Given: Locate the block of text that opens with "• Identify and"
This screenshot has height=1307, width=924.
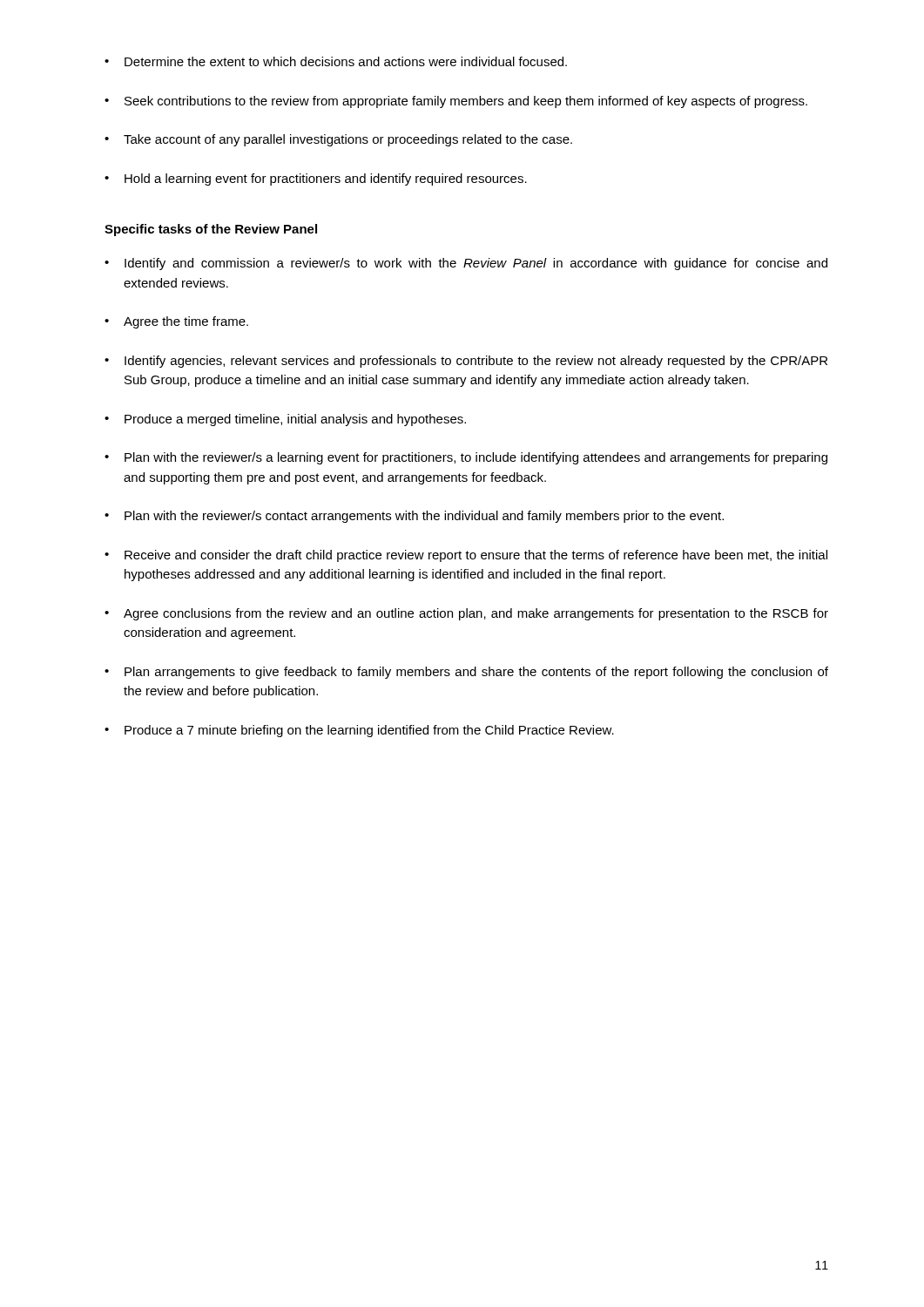Looking at the screenshot, I should point(466,273).
